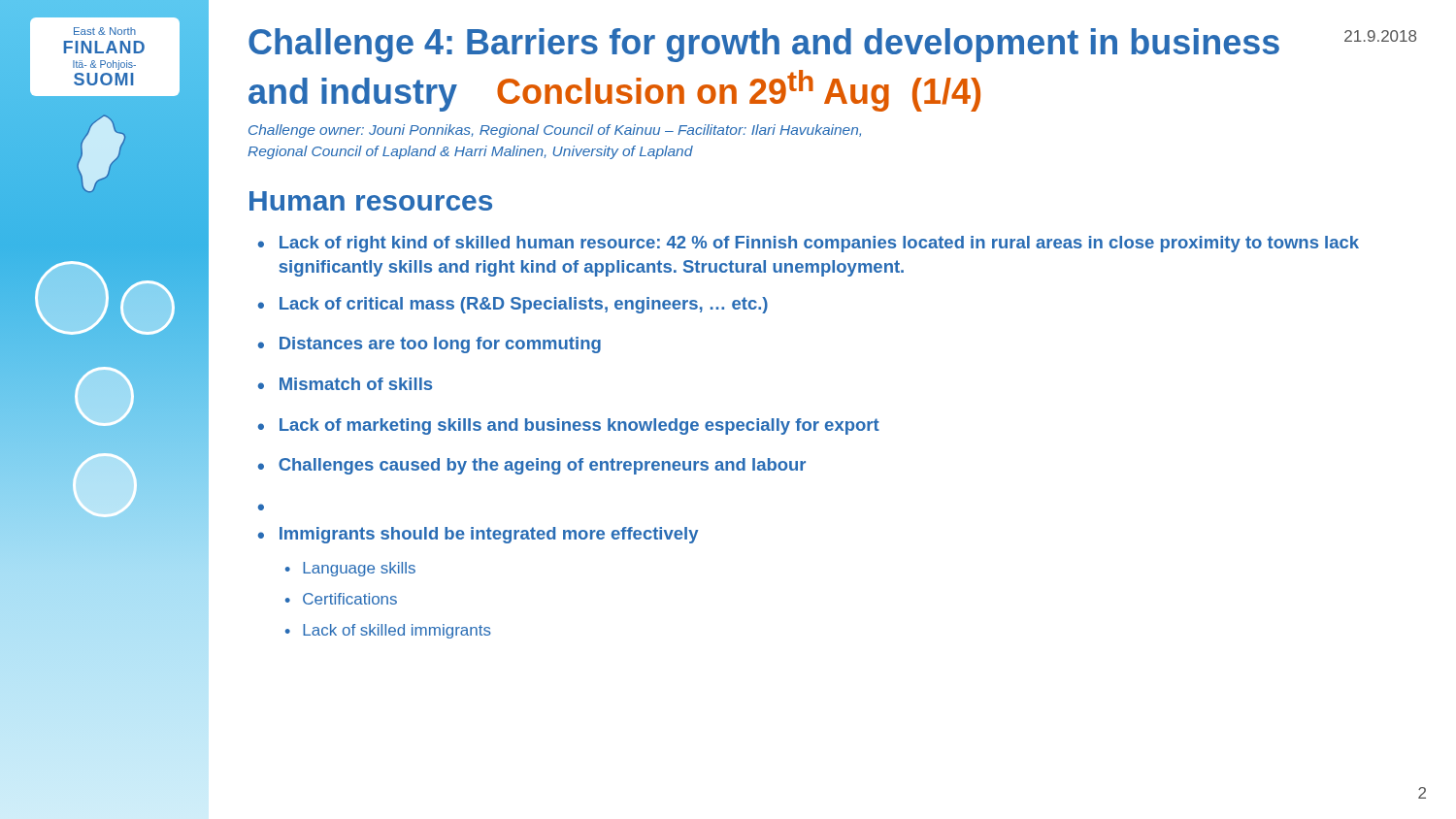Where does it say "Language skills"?
The image size is (1456, 819).
click(x=359, y=568)
